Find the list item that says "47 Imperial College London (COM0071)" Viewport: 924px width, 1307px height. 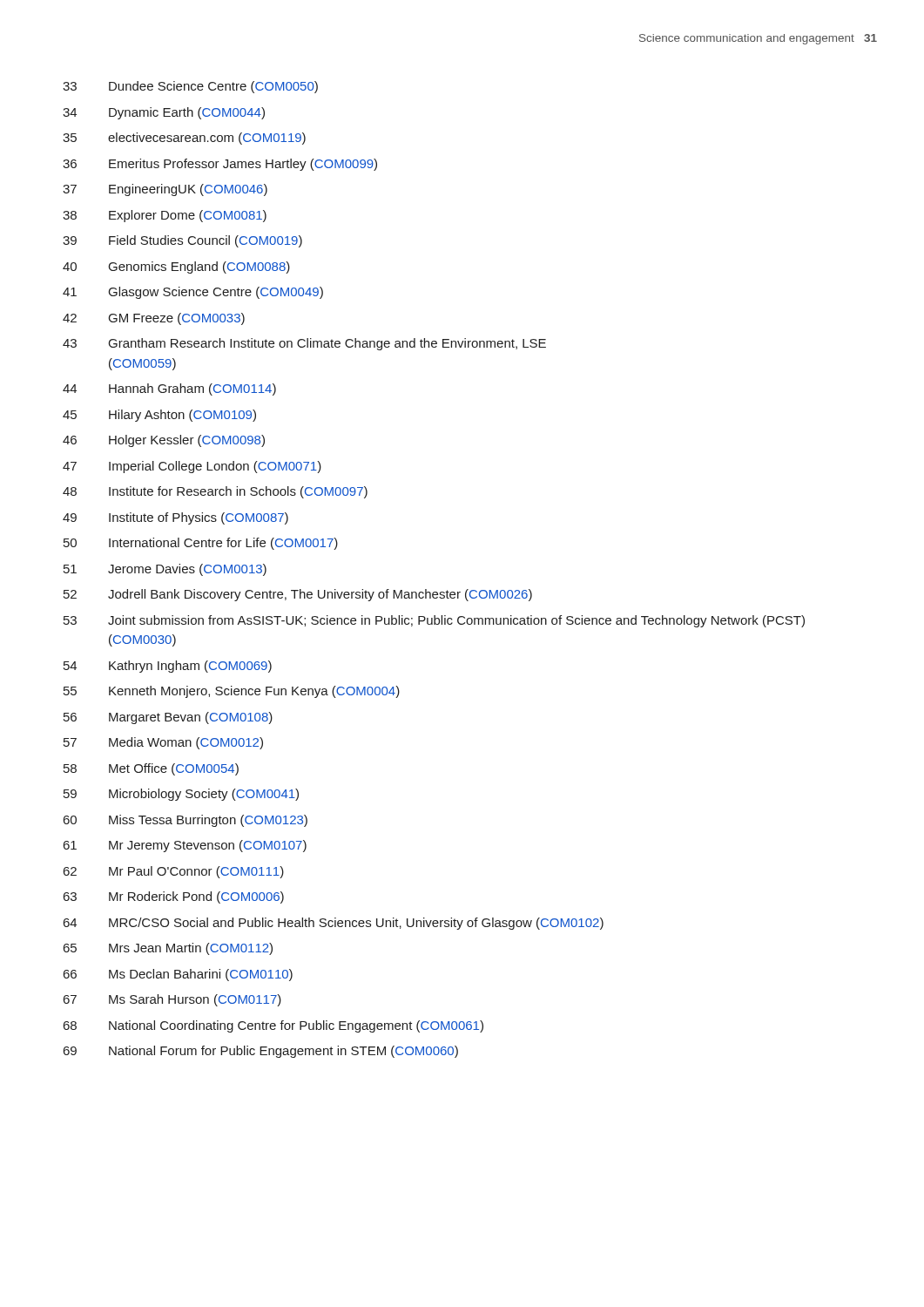[192, 467]
